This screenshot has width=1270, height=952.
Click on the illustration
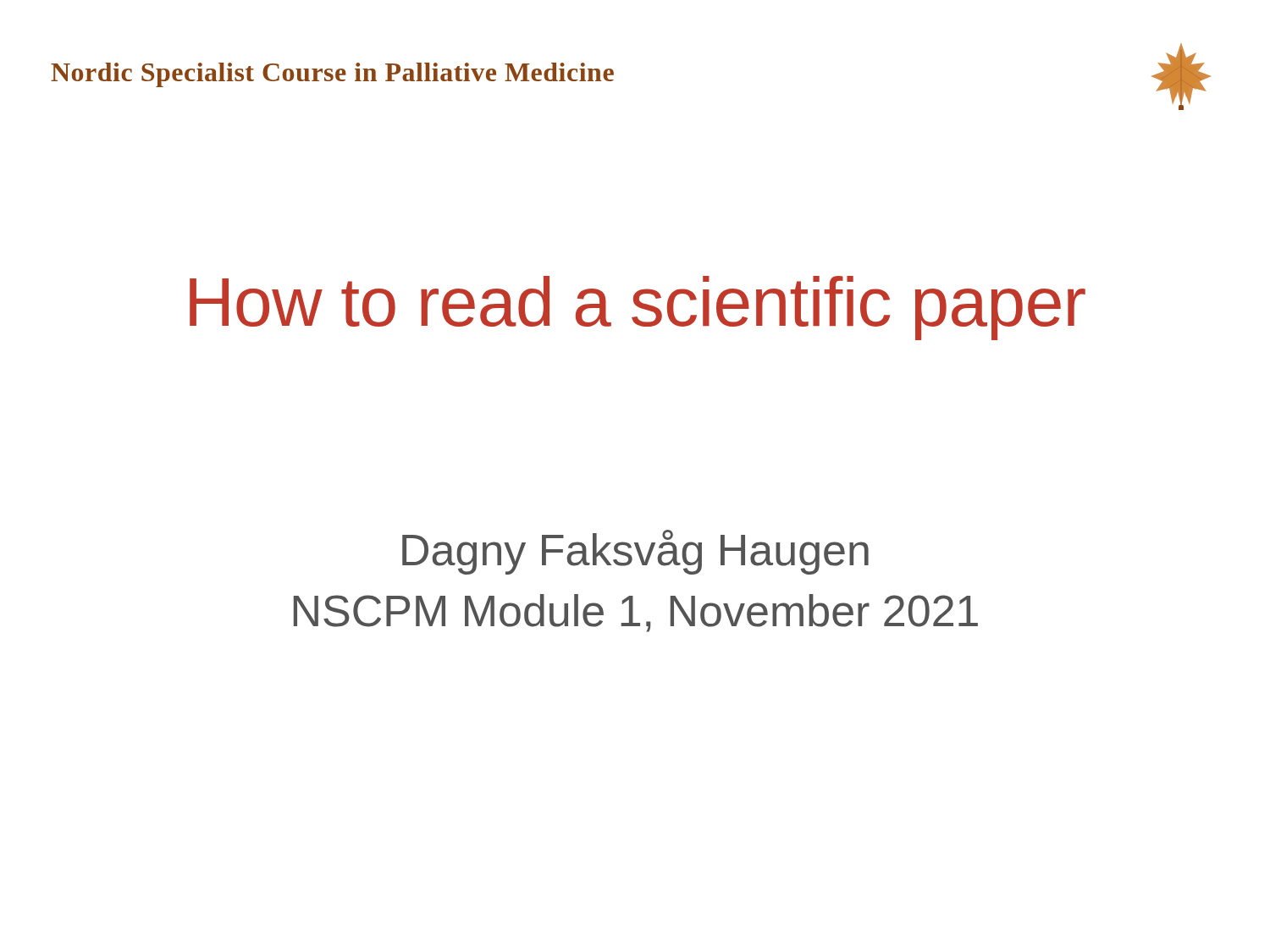[1181, 72]
